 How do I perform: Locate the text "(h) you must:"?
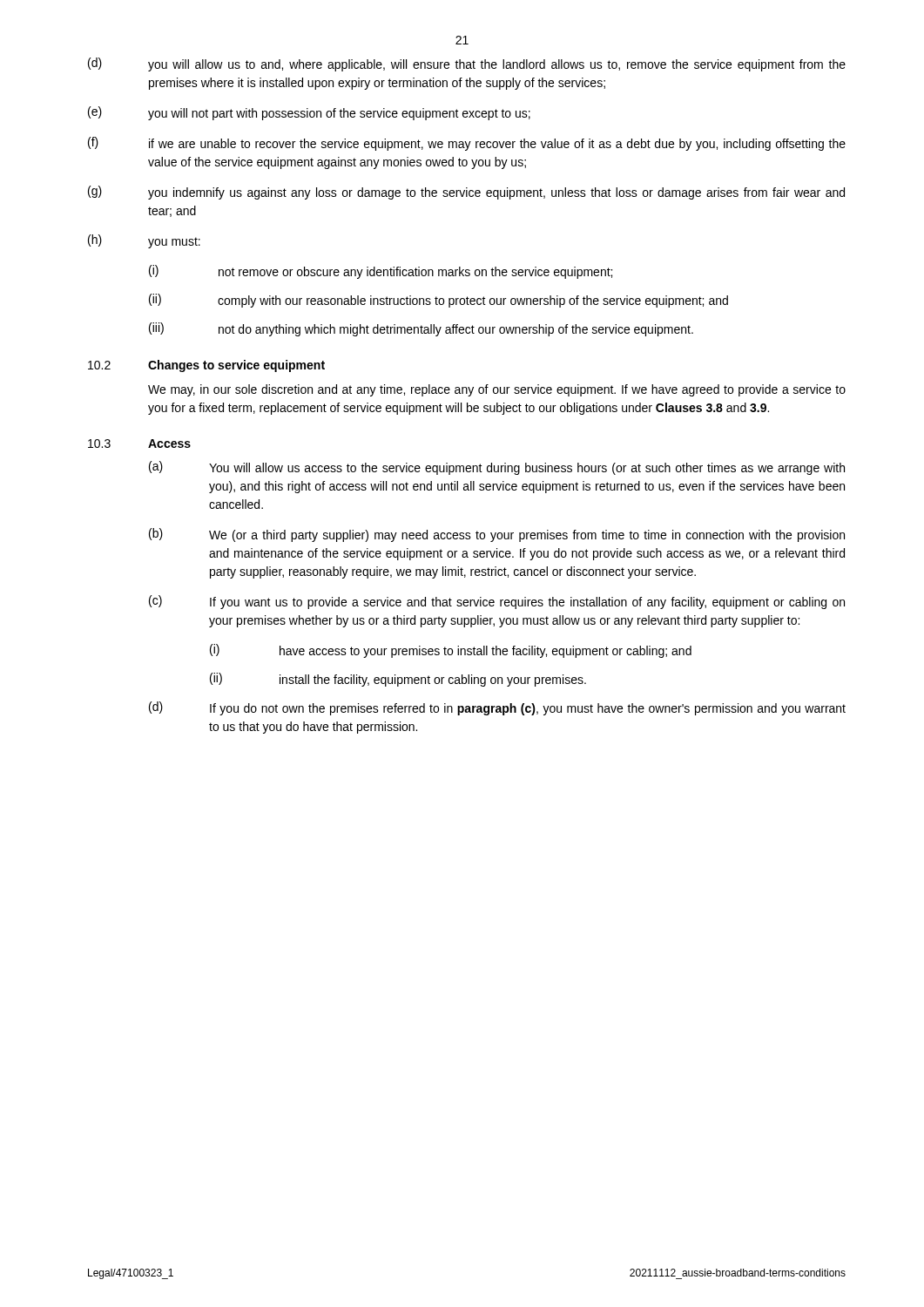pyautogui.click(x=176, y=241)
